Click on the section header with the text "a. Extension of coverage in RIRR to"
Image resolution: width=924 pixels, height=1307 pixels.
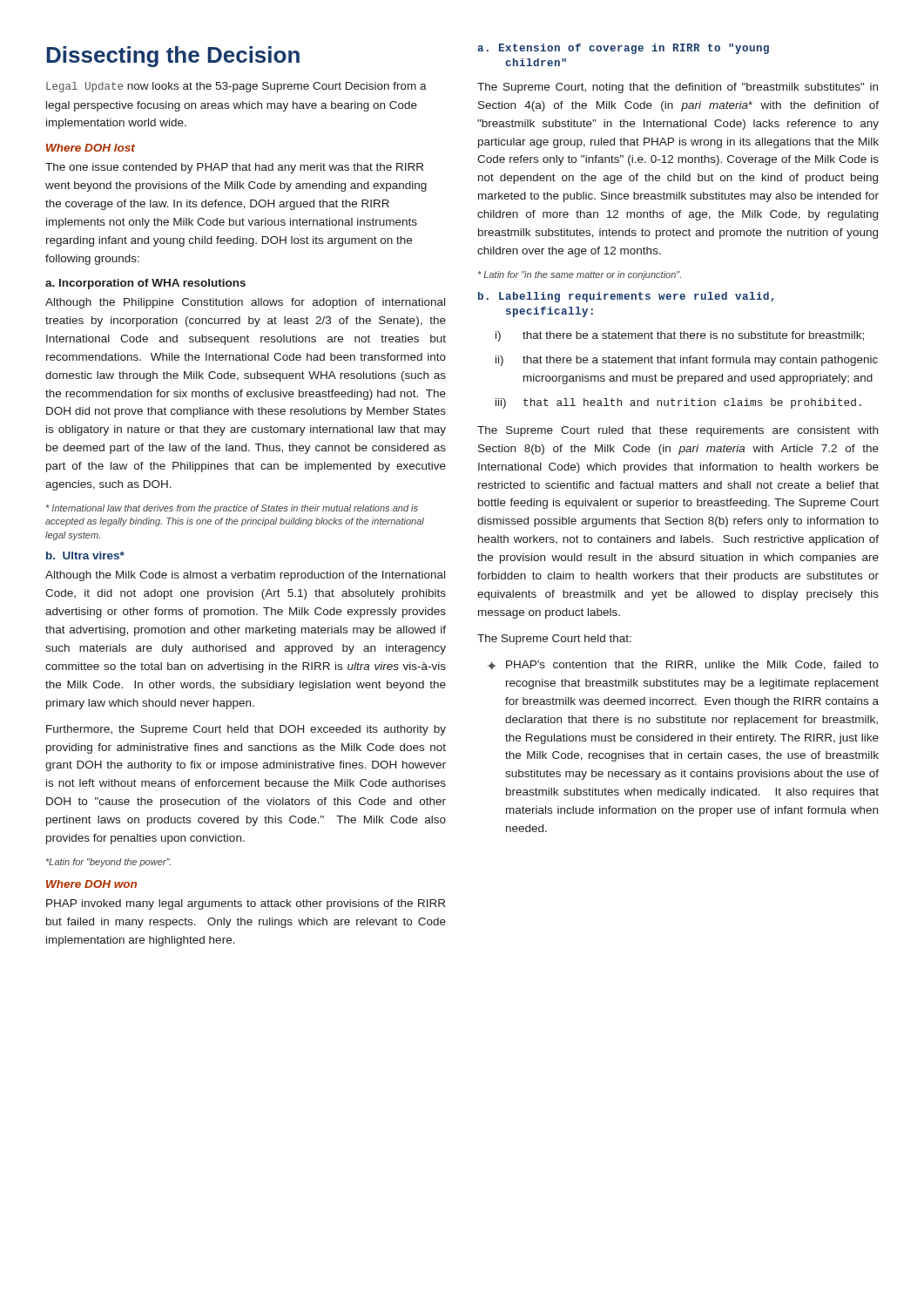pyautogui.click(x=624, y=56)
